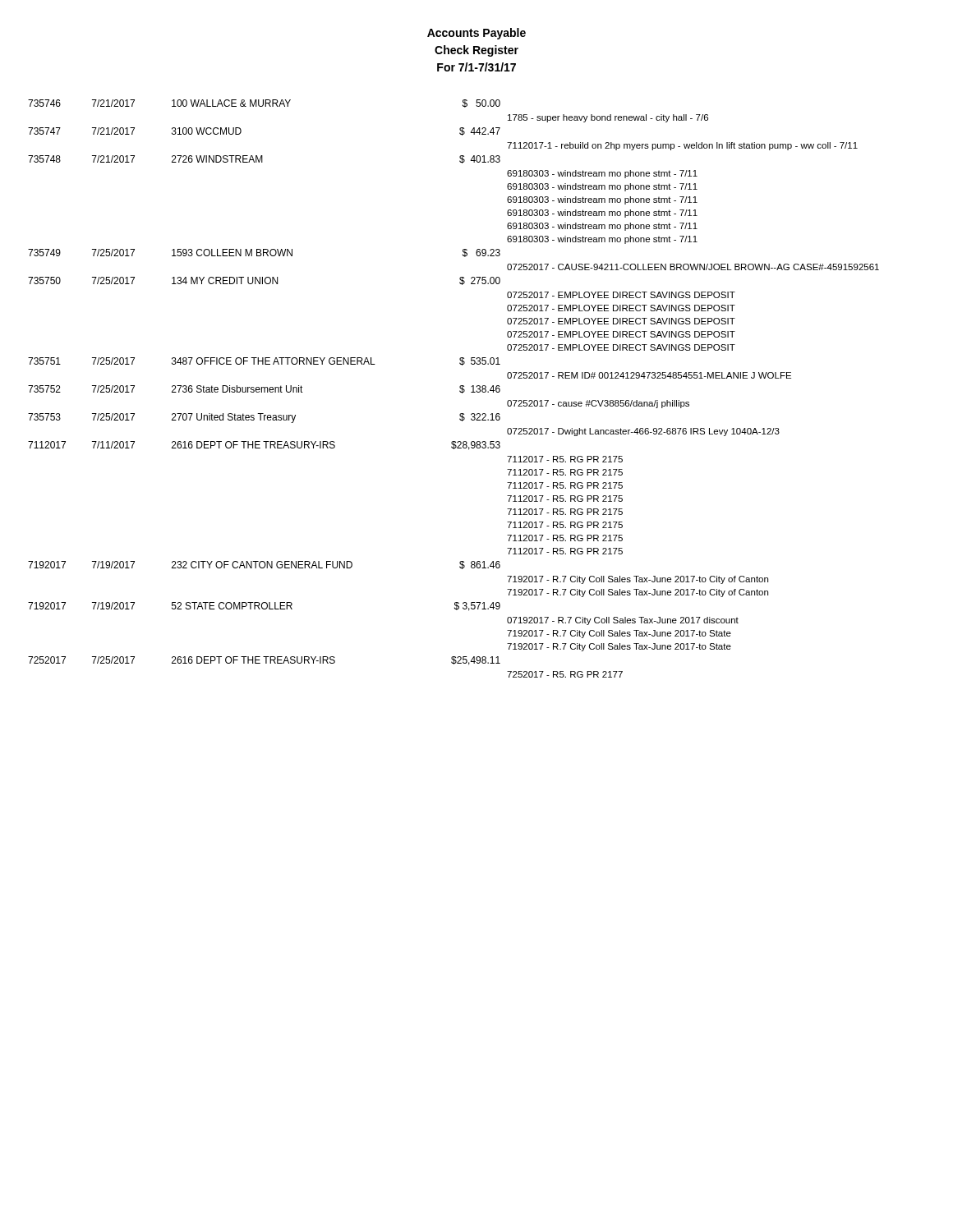Select the title with the text "Accounts Payable Check Register For 7/1-7/31/17"
Viewport: 953px width, 1232px height.
(x=476, y=51)
